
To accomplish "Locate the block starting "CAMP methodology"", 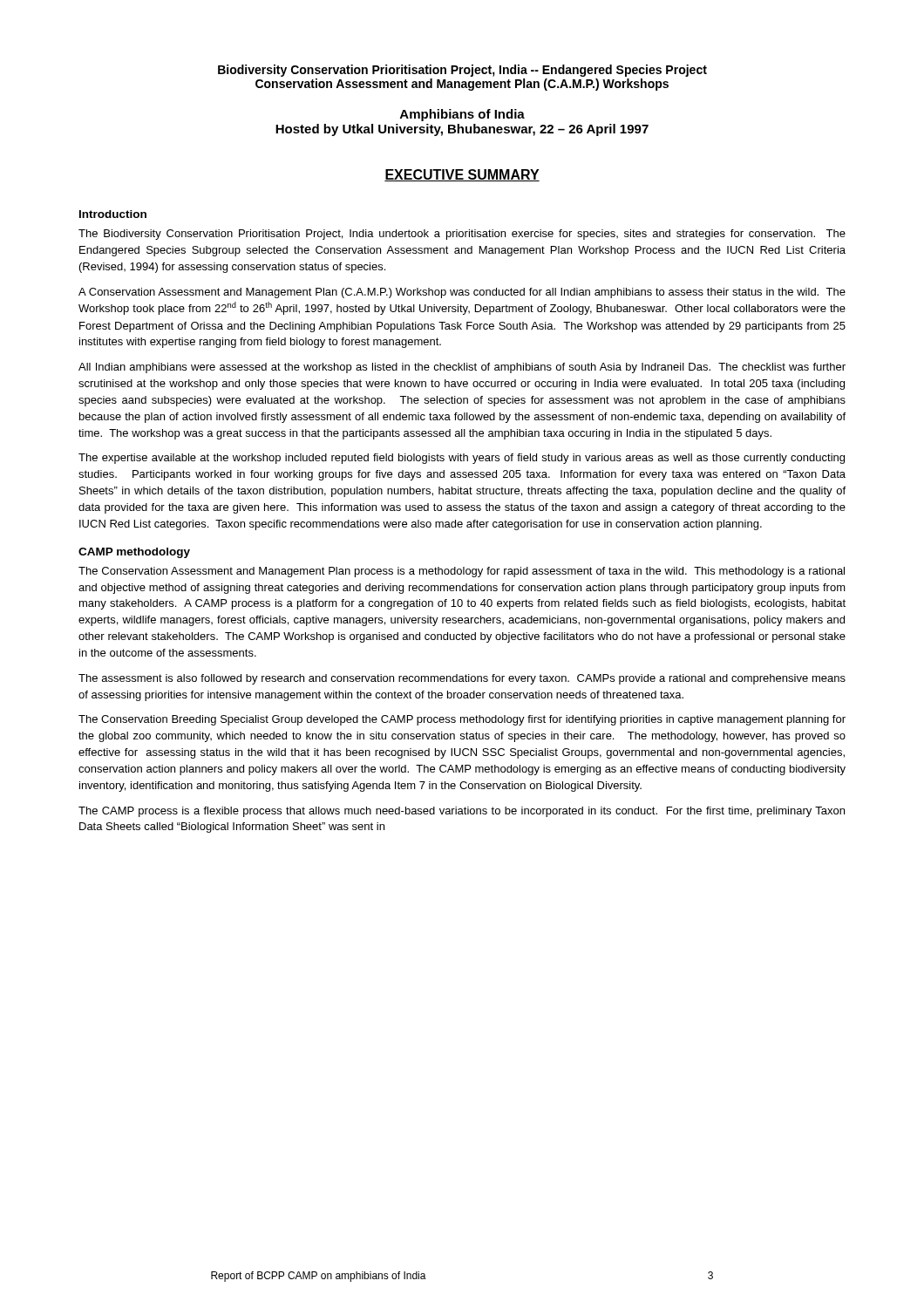I will click(134, 551).
